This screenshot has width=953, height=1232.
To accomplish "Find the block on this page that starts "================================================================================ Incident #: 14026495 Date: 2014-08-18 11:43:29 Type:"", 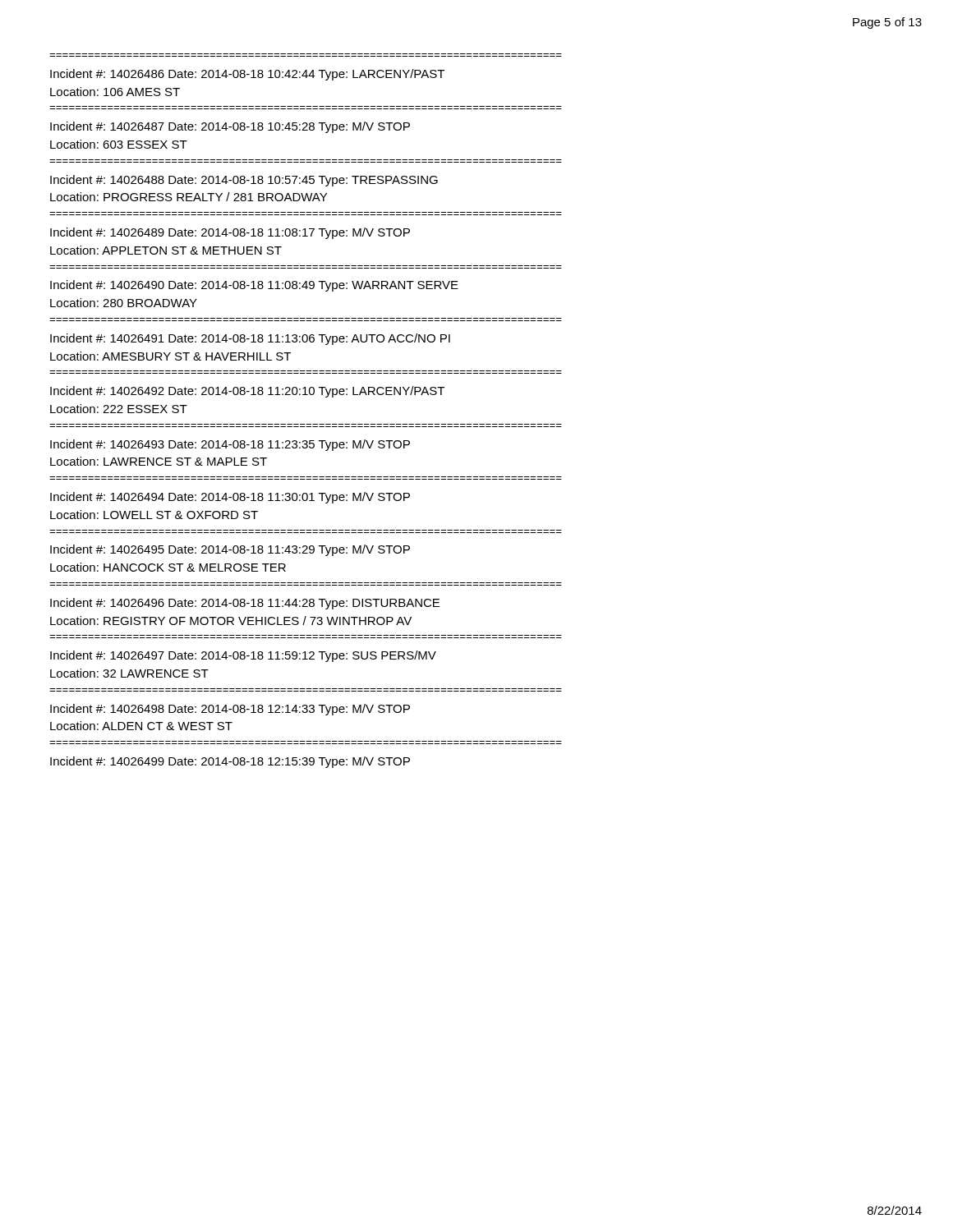I will click(x=230, y=550).
